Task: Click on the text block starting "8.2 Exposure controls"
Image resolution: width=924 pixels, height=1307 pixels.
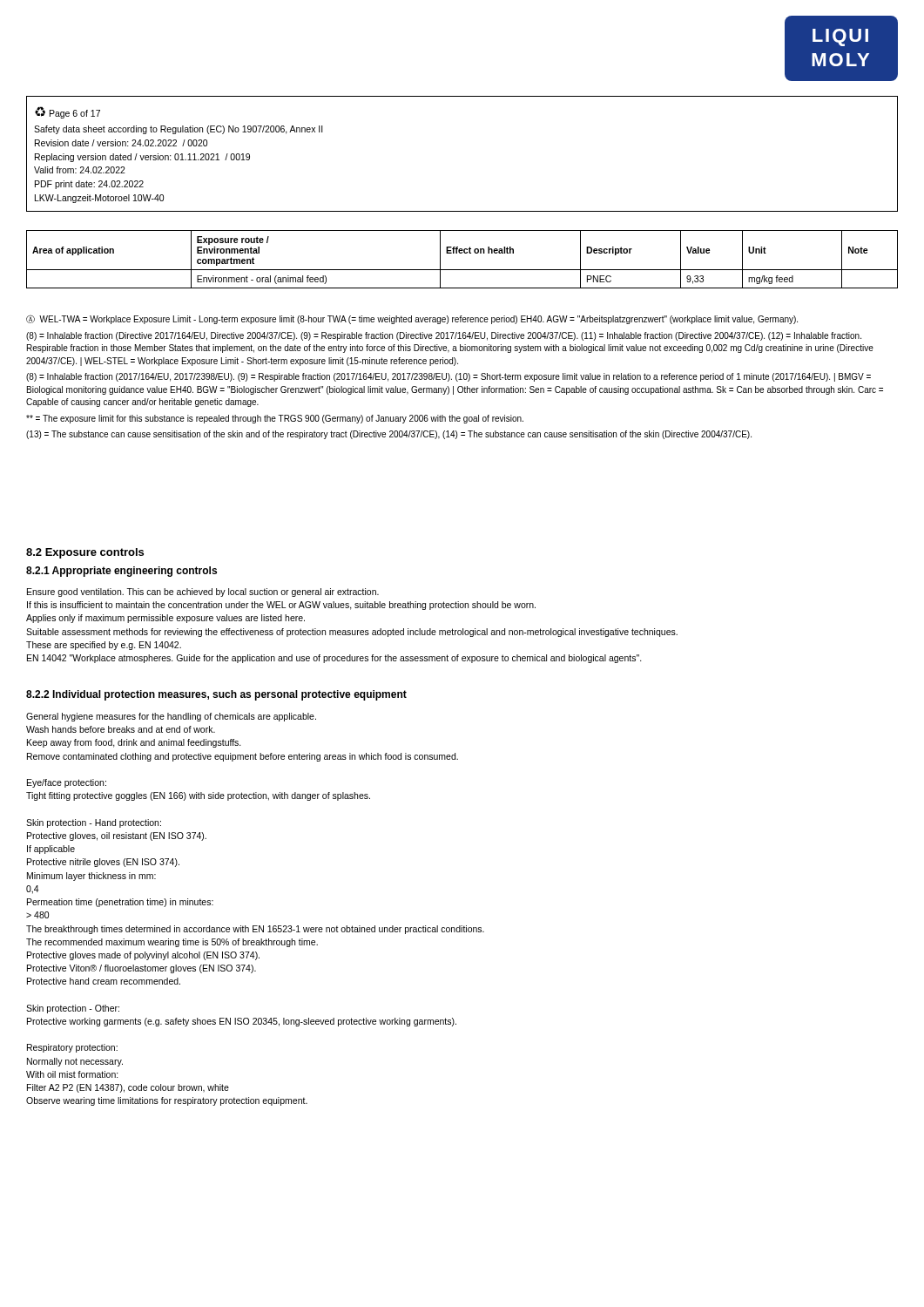Action: [85, 553]
